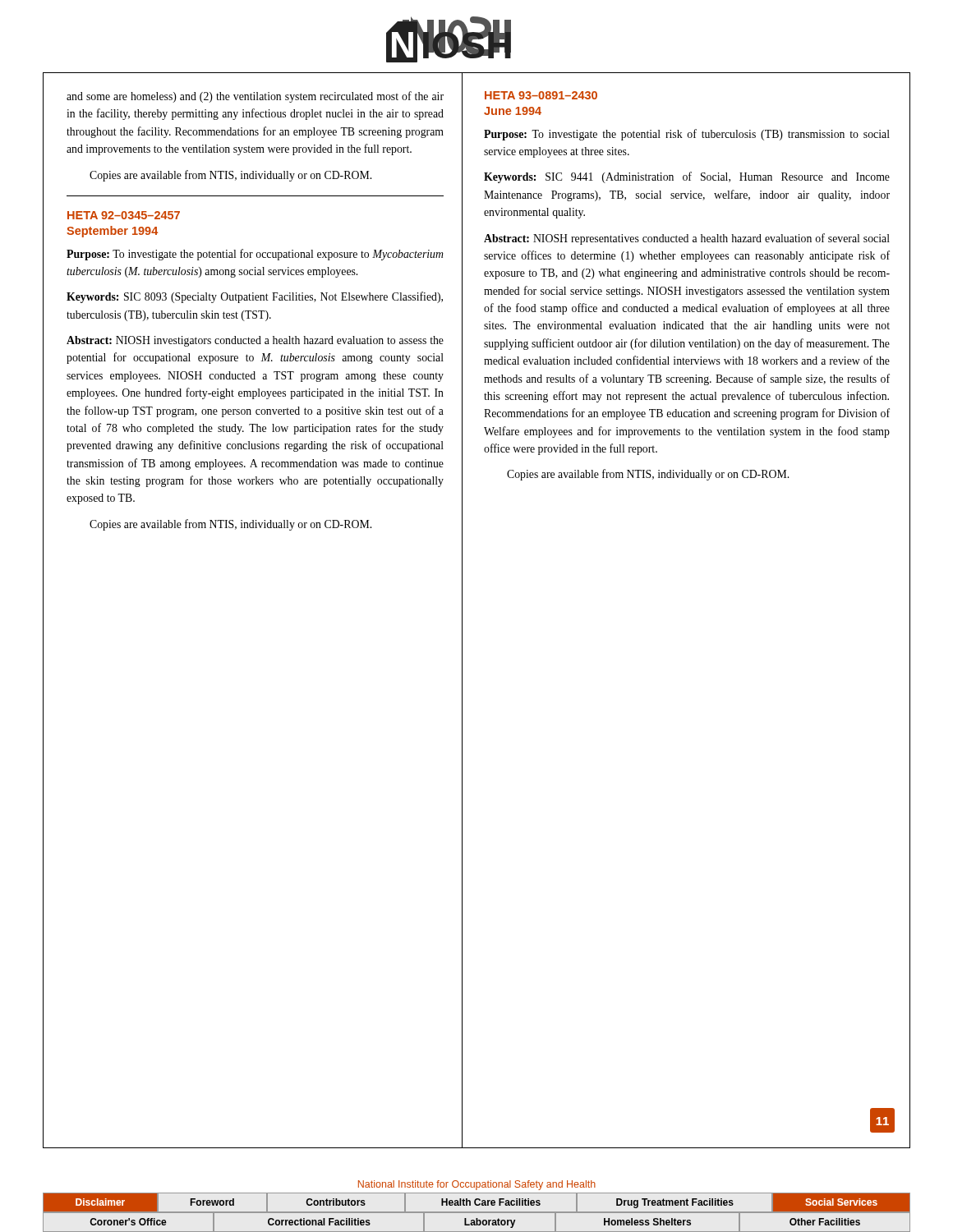Click the passage that begins "Abstract: NIOSH investigators conducted"

pyautogui.click(x=255, y=419)
